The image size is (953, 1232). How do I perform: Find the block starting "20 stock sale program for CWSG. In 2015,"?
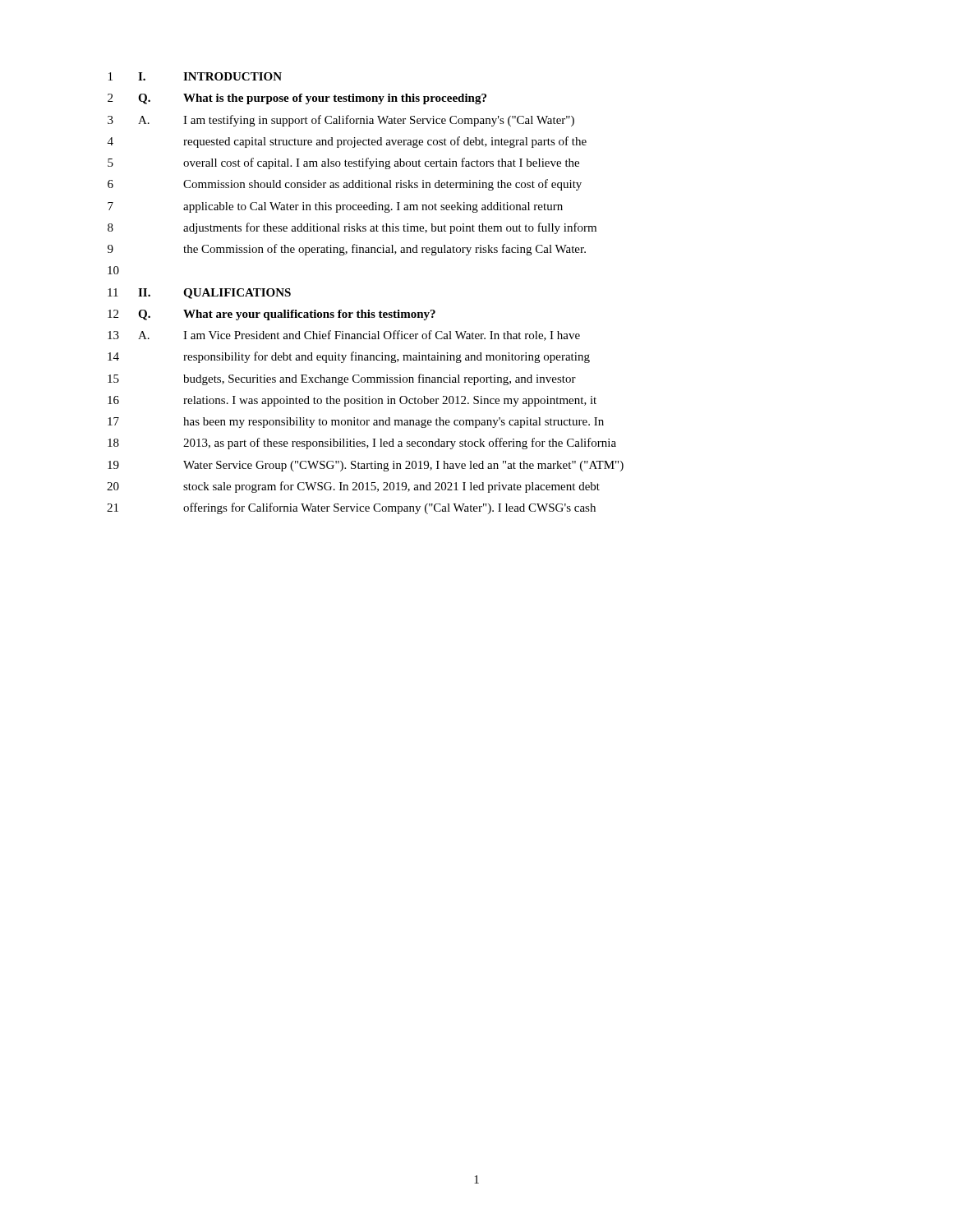coord(476,486)
